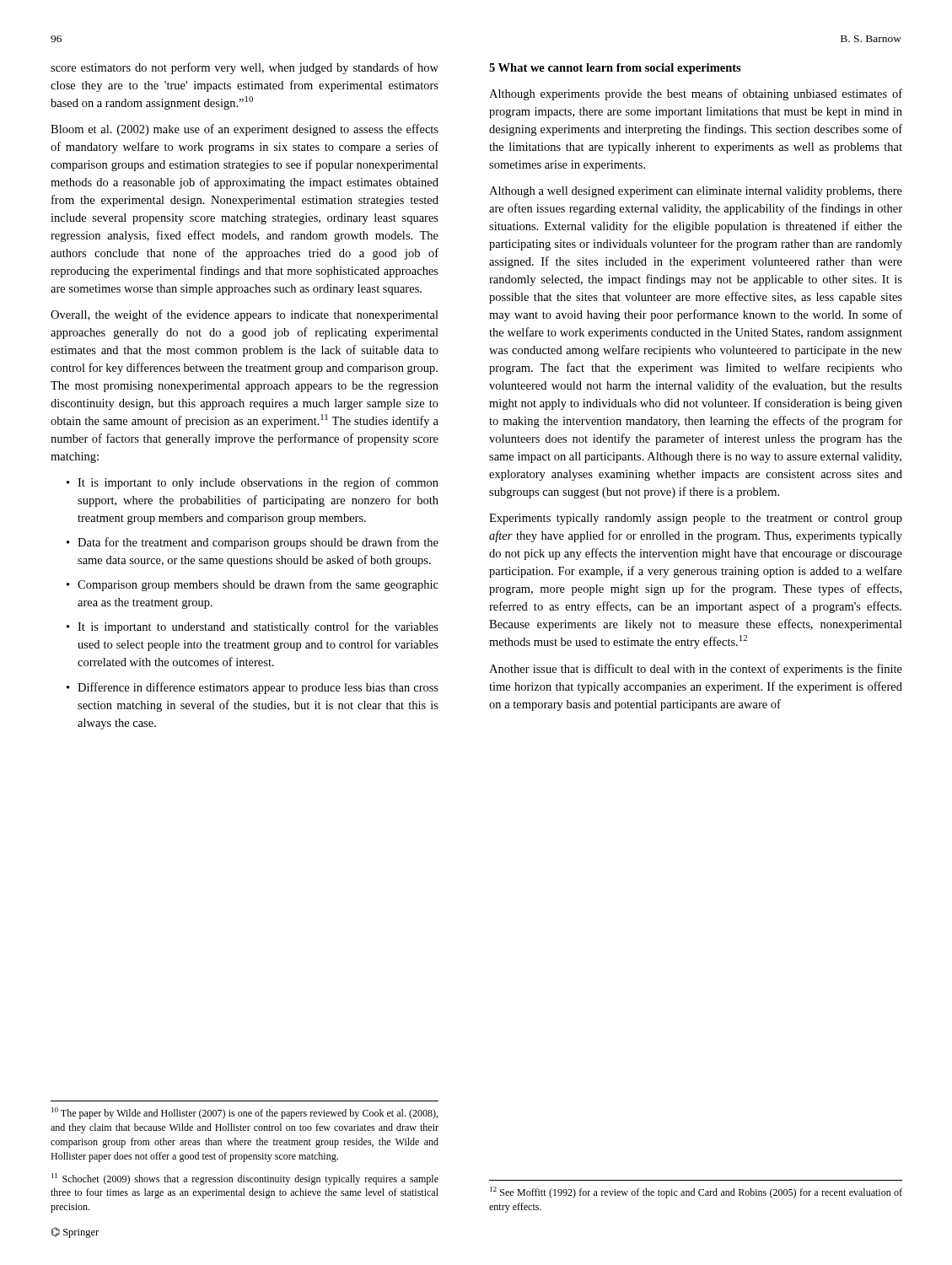
Task: Select the list item containing "It is important to only include observations in"
Action: pyautogui.click(x=258, y=500)
